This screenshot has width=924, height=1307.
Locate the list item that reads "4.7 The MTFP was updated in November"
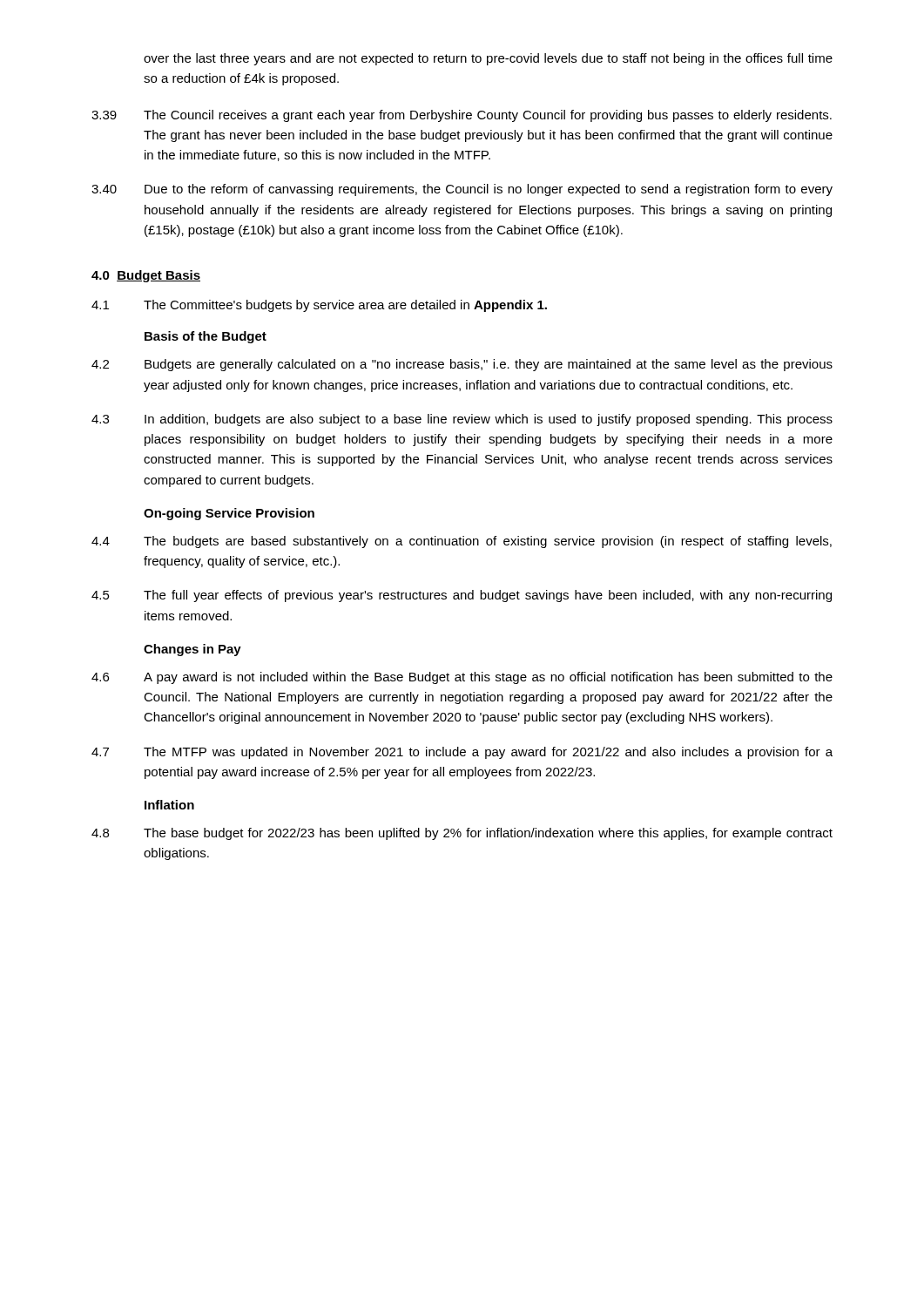click(x=462, y=761)
